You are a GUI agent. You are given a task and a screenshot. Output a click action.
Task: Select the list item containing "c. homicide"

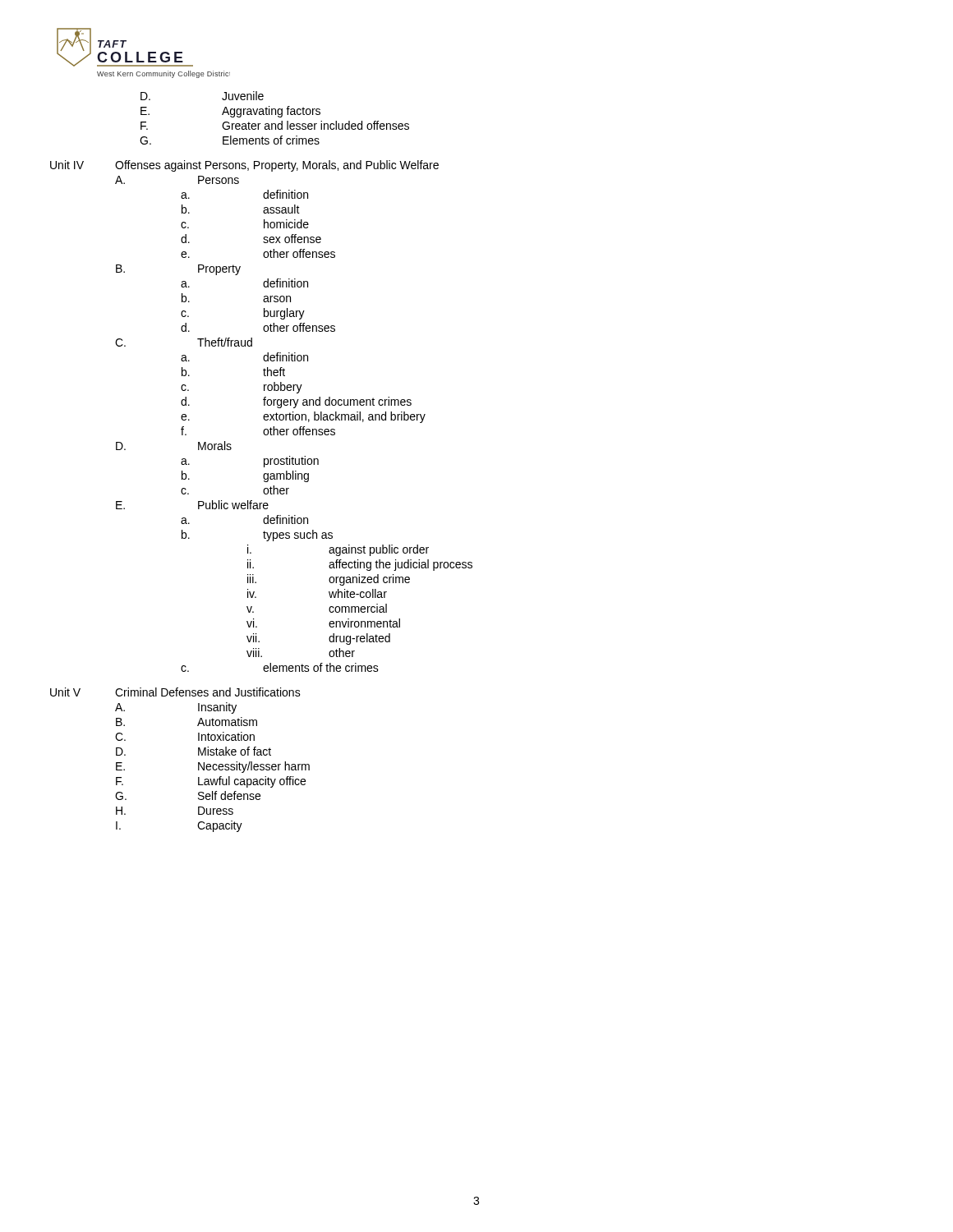click(x=179, y=224)
